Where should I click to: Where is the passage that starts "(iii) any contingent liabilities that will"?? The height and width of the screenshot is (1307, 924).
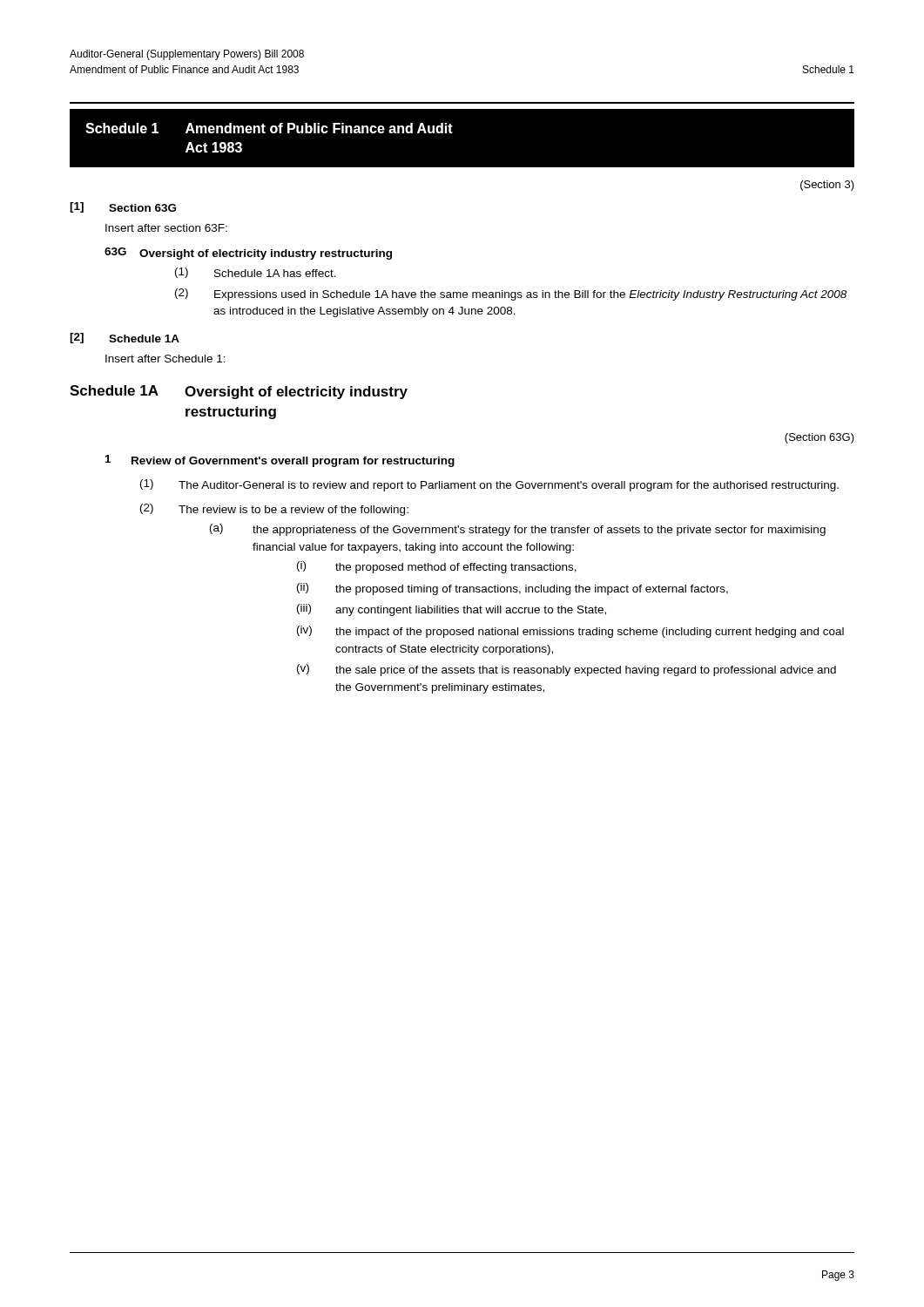[575, 610]
